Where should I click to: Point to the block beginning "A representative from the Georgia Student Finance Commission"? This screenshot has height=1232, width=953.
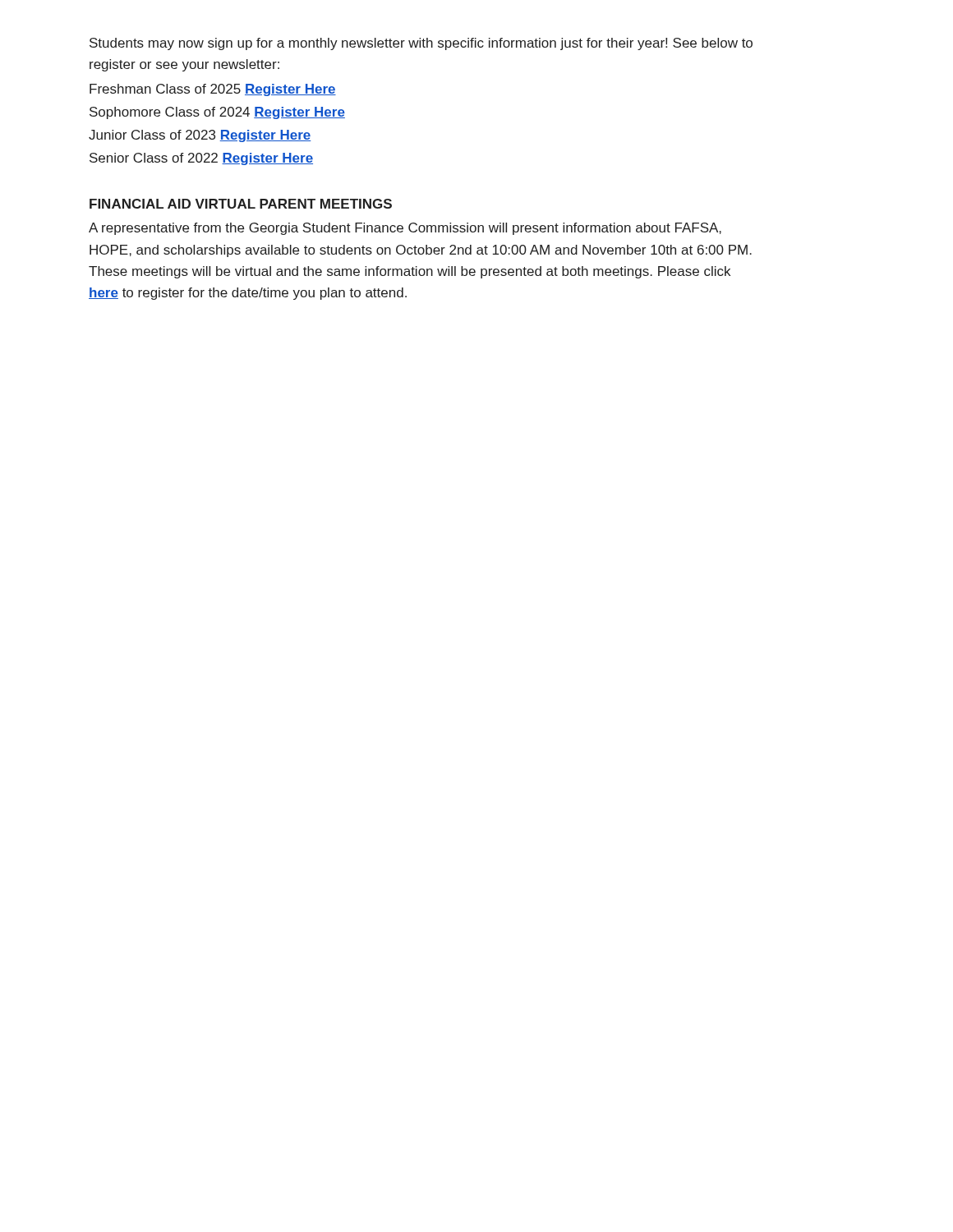423,261
